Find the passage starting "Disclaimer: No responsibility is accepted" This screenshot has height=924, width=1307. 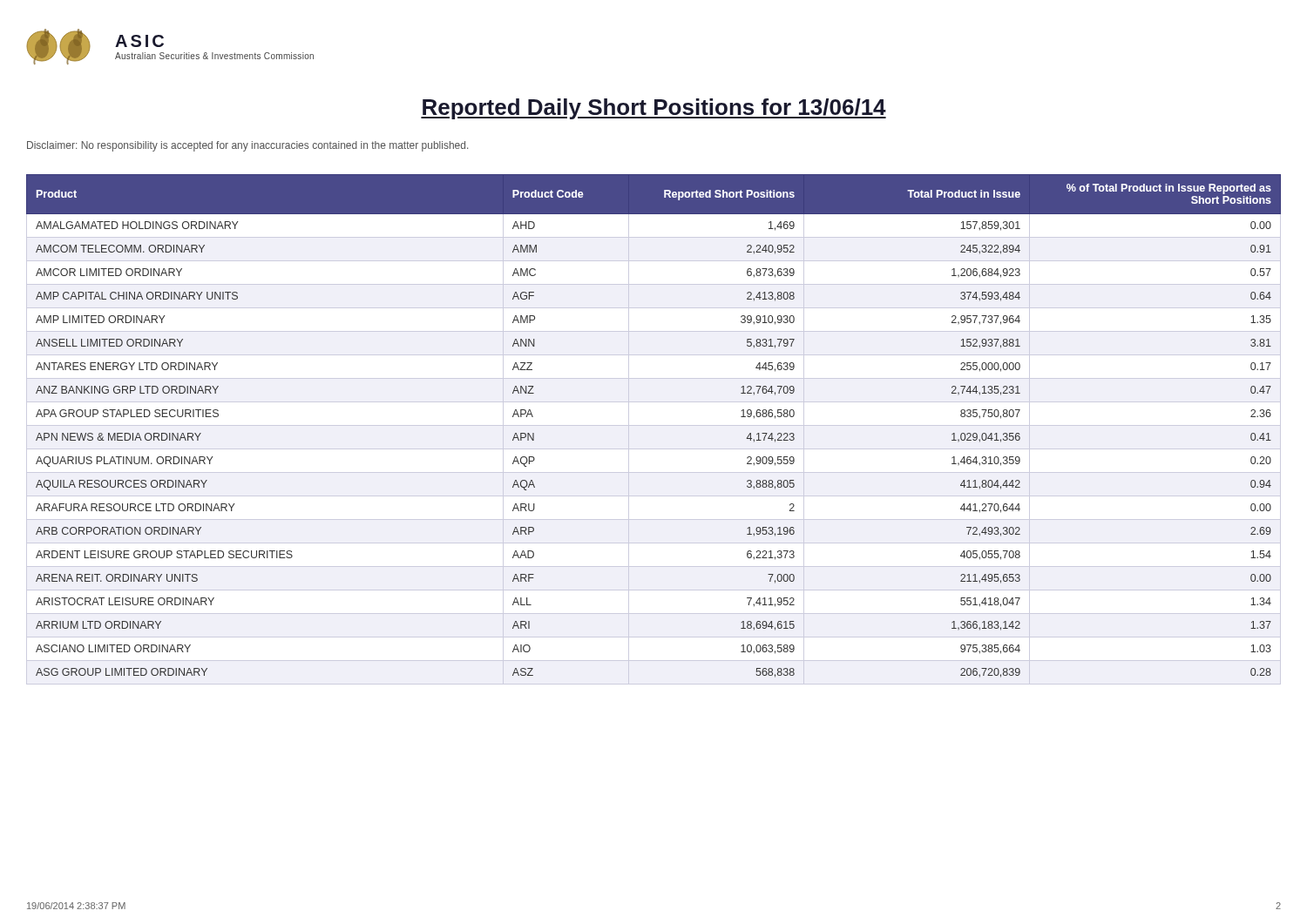248,145
